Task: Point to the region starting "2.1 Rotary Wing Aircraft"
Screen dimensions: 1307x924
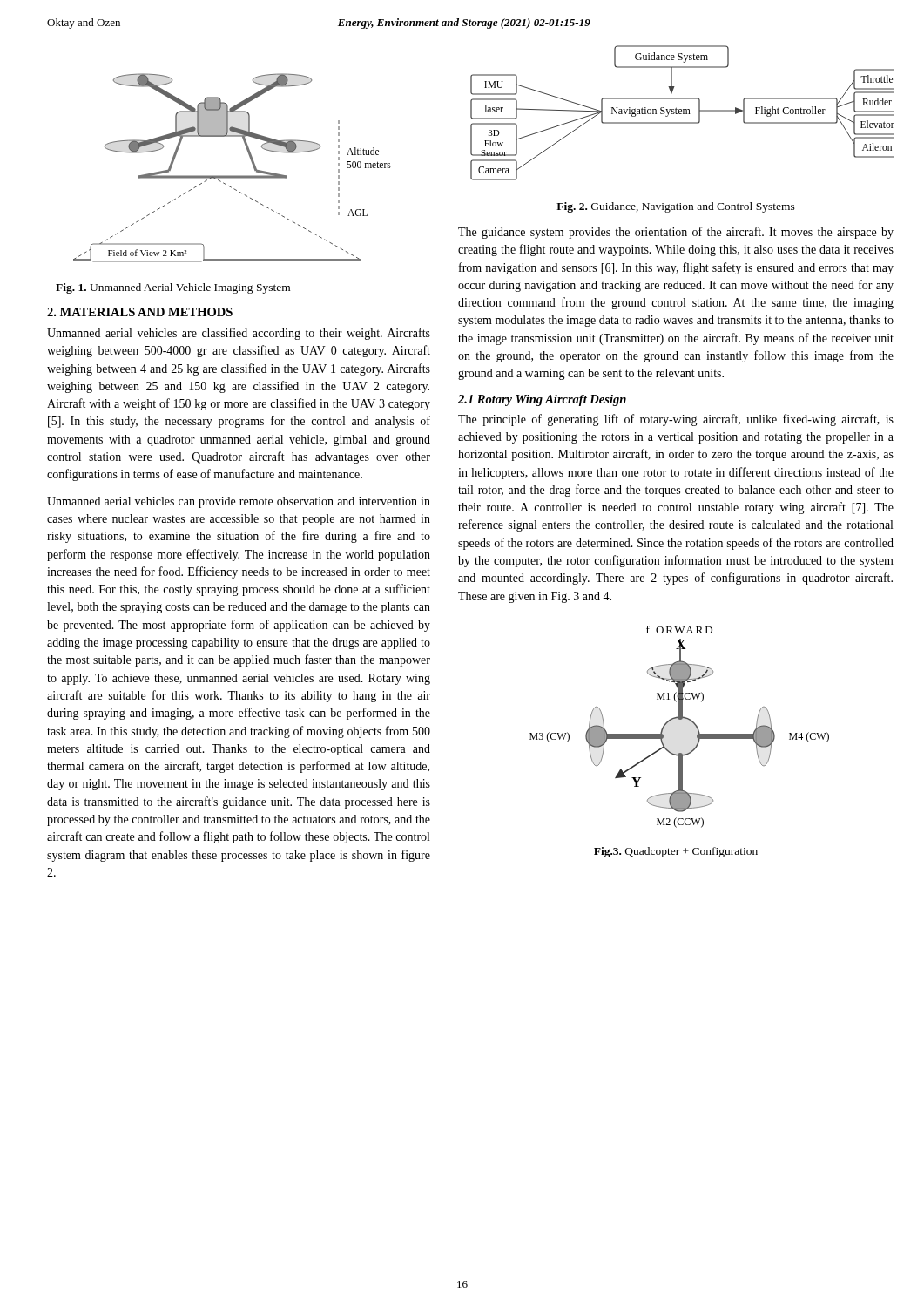Action: click(x=542, y=399)
